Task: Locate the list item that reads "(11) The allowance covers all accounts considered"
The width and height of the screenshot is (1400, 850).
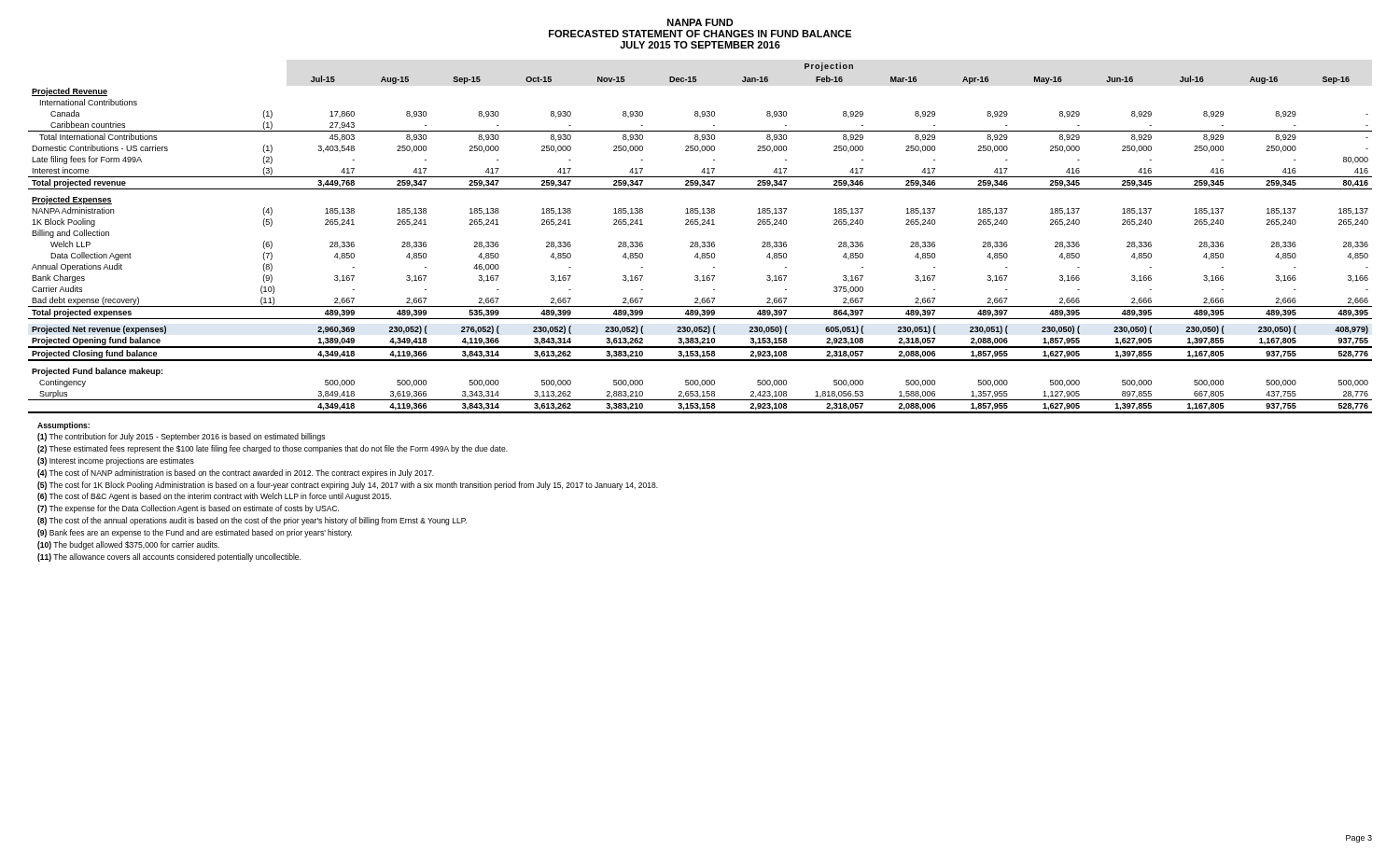Action: coord(169,557)
